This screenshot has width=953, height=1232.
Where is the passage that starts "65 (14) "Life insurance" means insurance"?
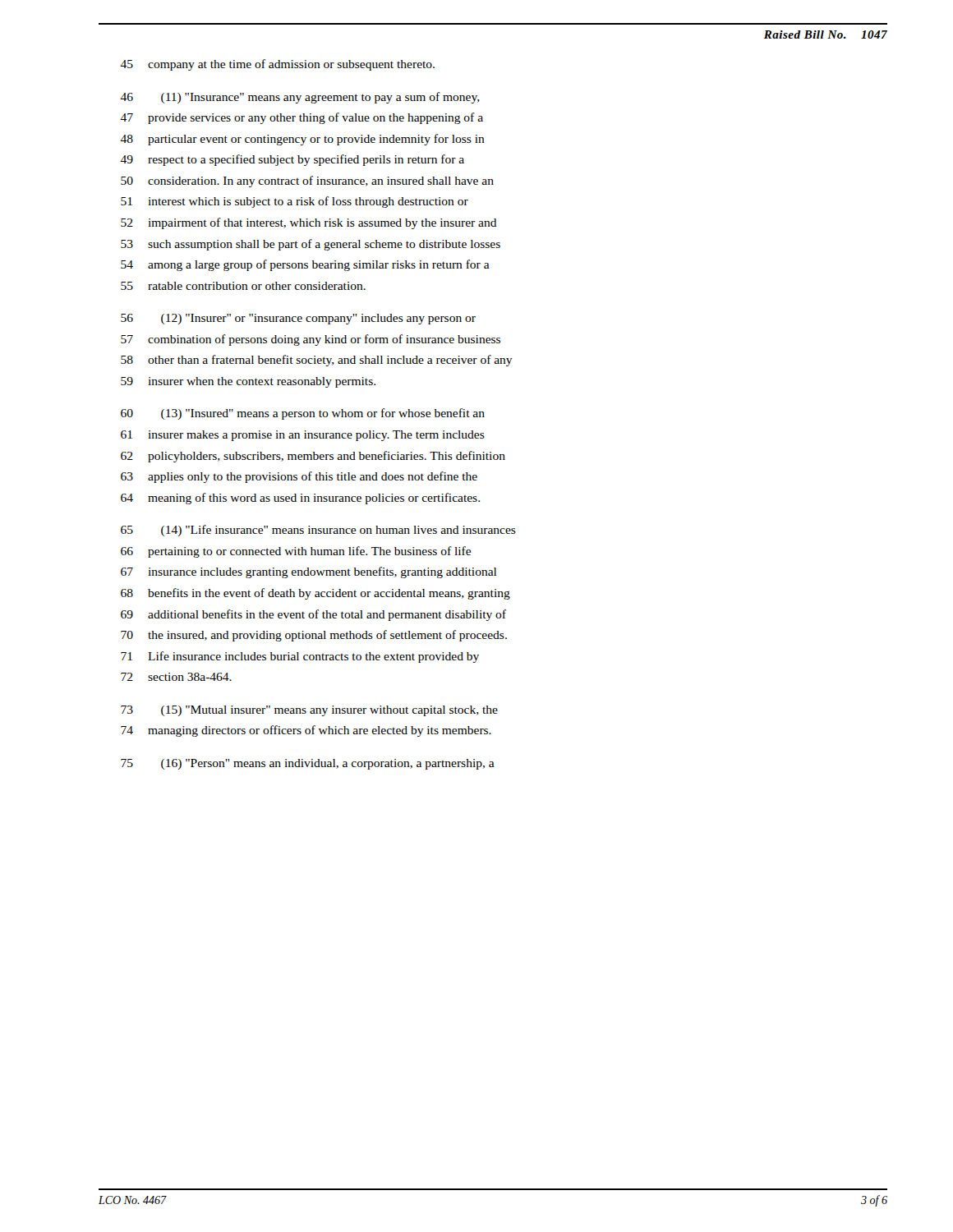click(493, 603)
